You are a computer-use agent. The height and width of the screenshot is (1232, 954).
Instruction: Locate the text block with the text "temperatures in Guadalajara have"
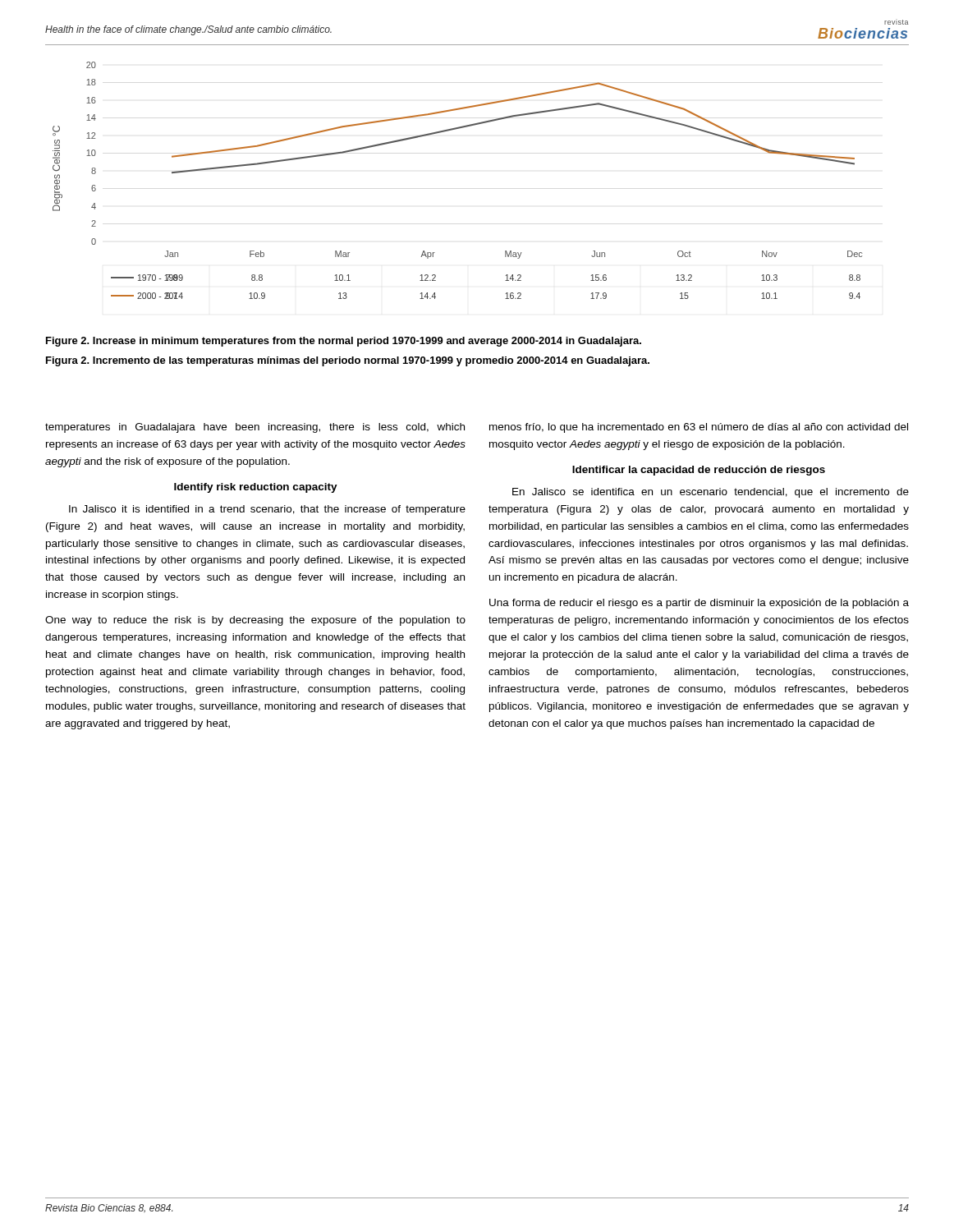click(255, 576)
